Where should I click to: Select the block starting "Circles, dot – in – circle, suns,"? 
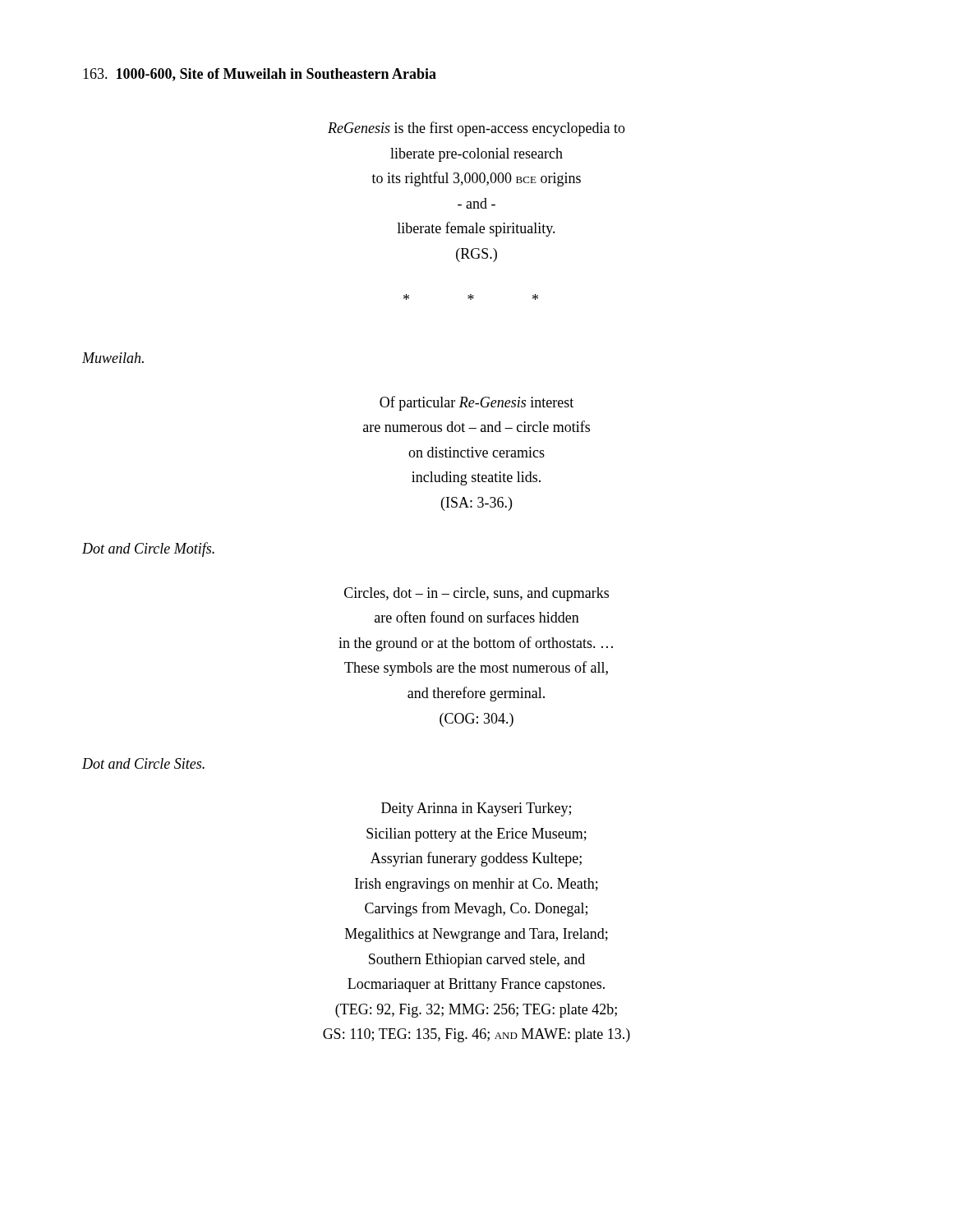pos(476,655)
